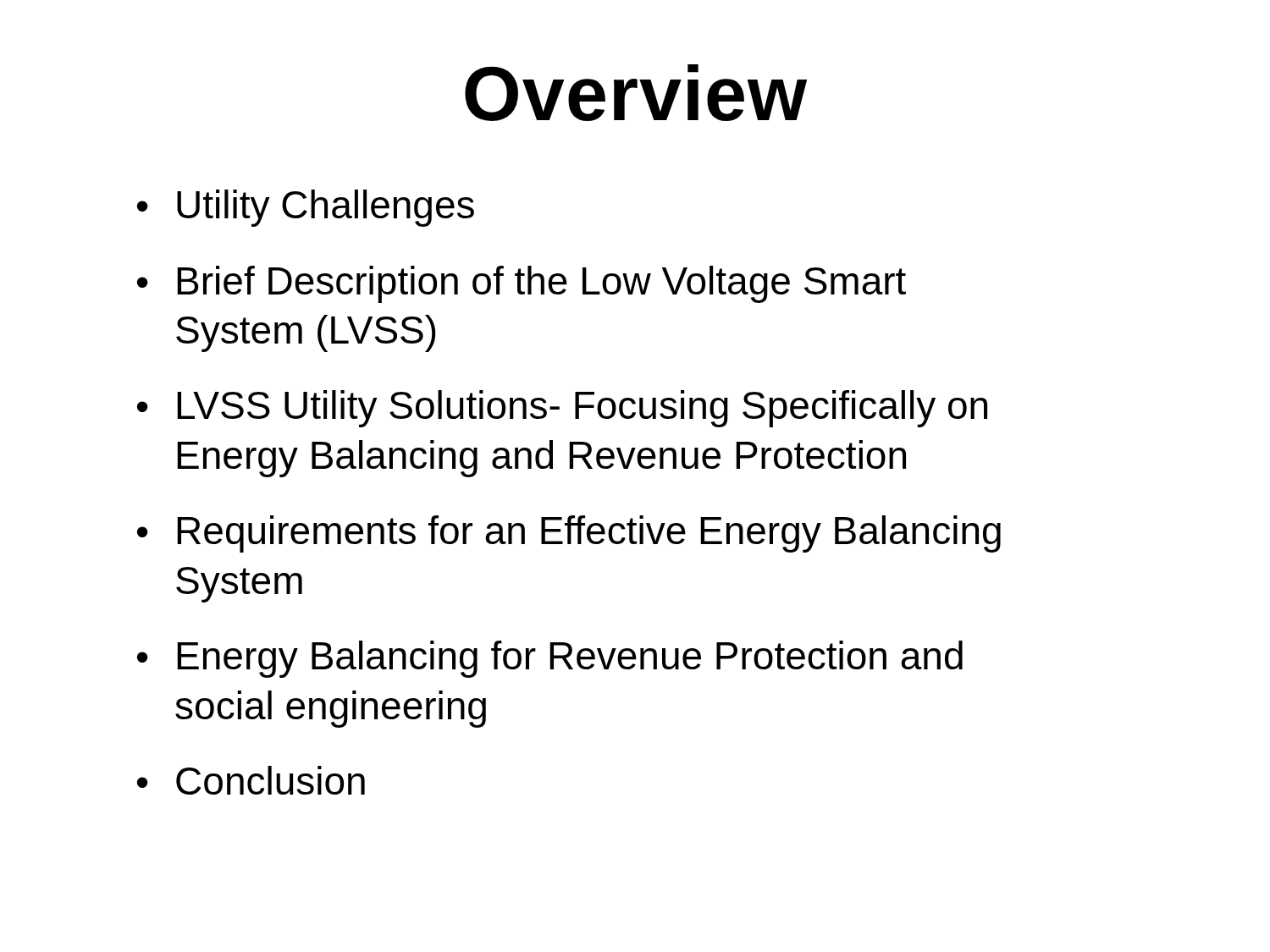Image resolution: width=1270 pixels, height=952 pixels.
Task: Point to the text block starting "• Requirements for an Effective Energy BalancingSystem"
Action: point(569,556)
